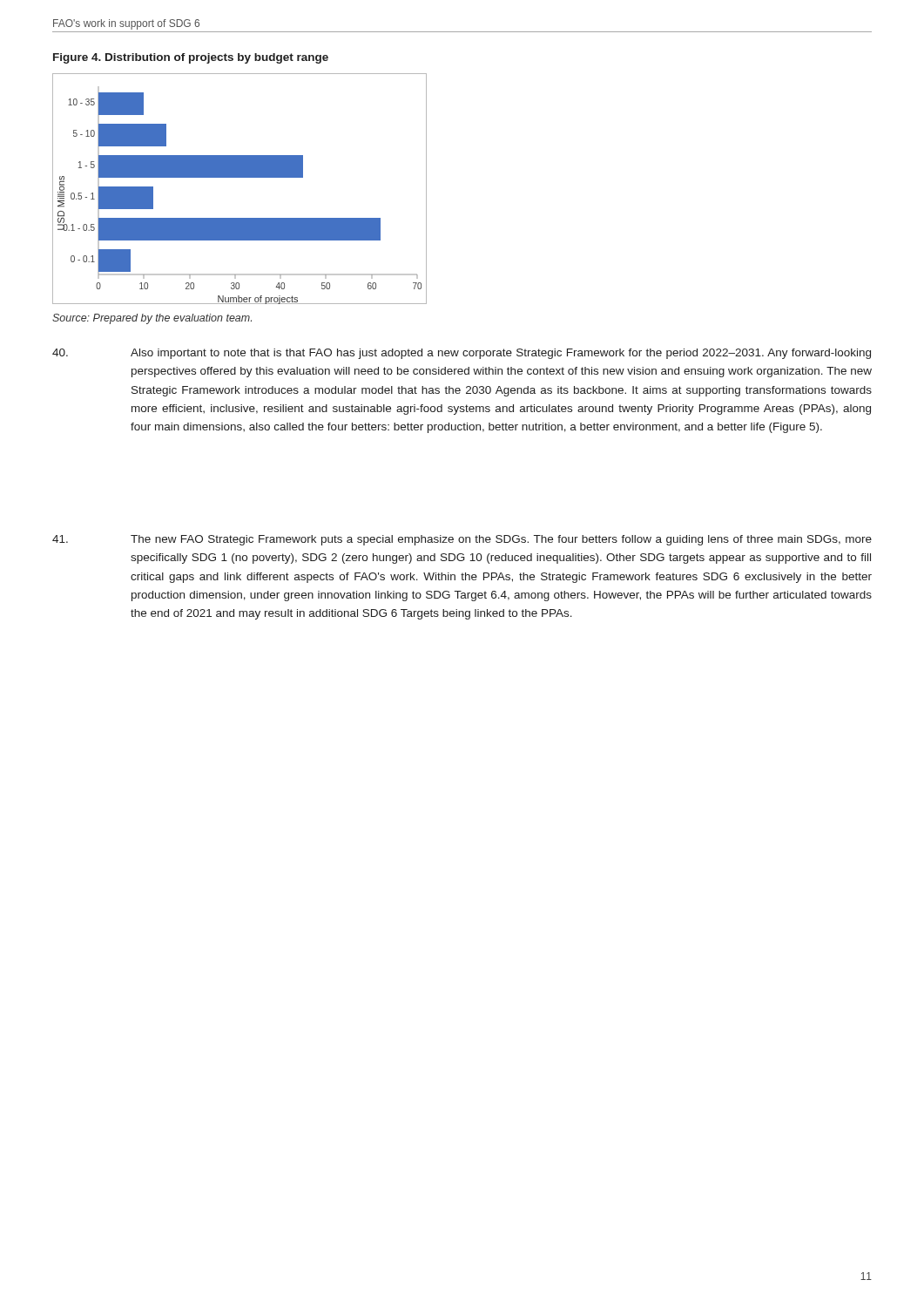The width and height of the screenshot is (924, 1307).
Task: Locate the text "Source: Prepared by the evaluation team."
Action: 153,318
